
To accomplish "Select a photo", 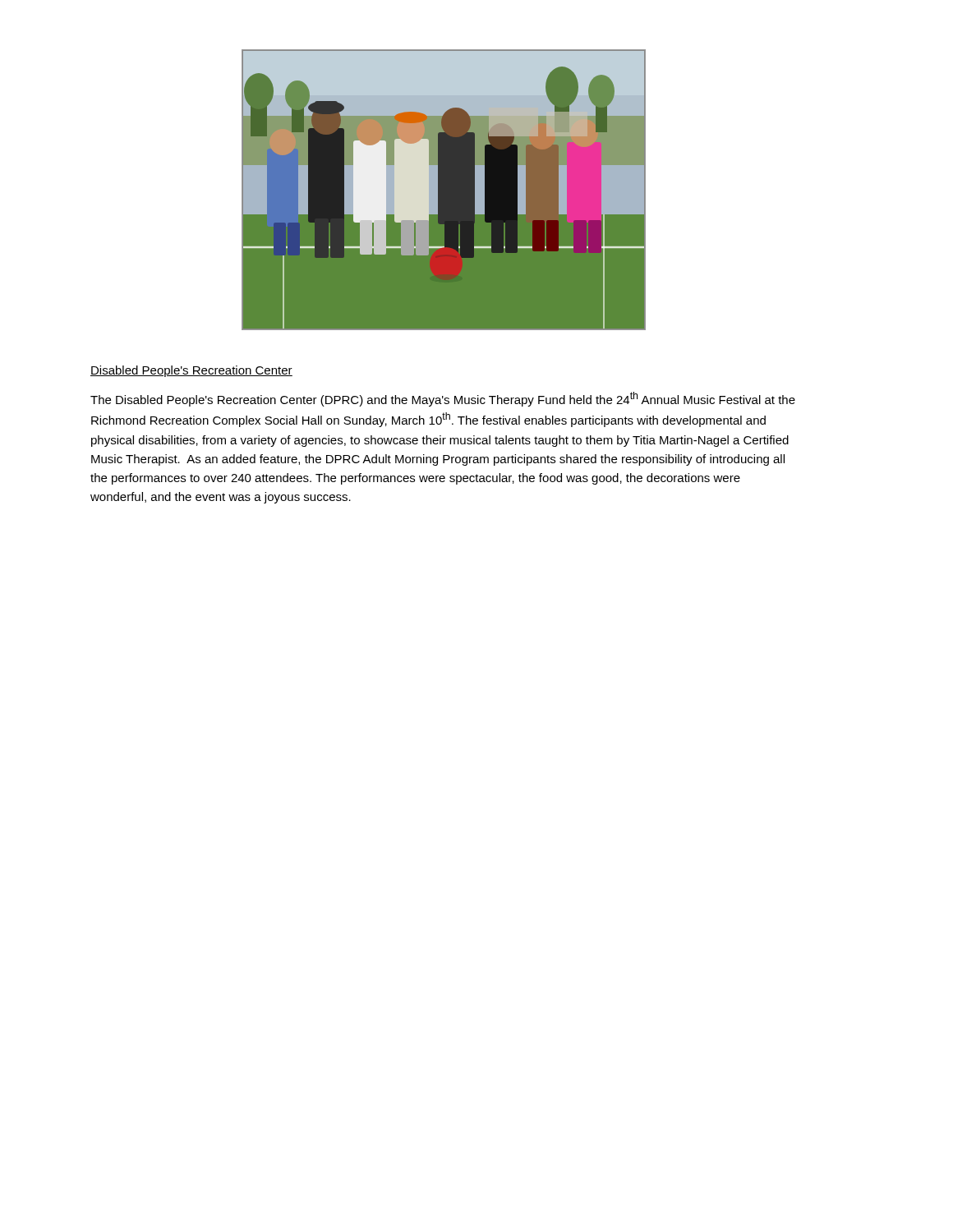I will (x=444, y=190).
